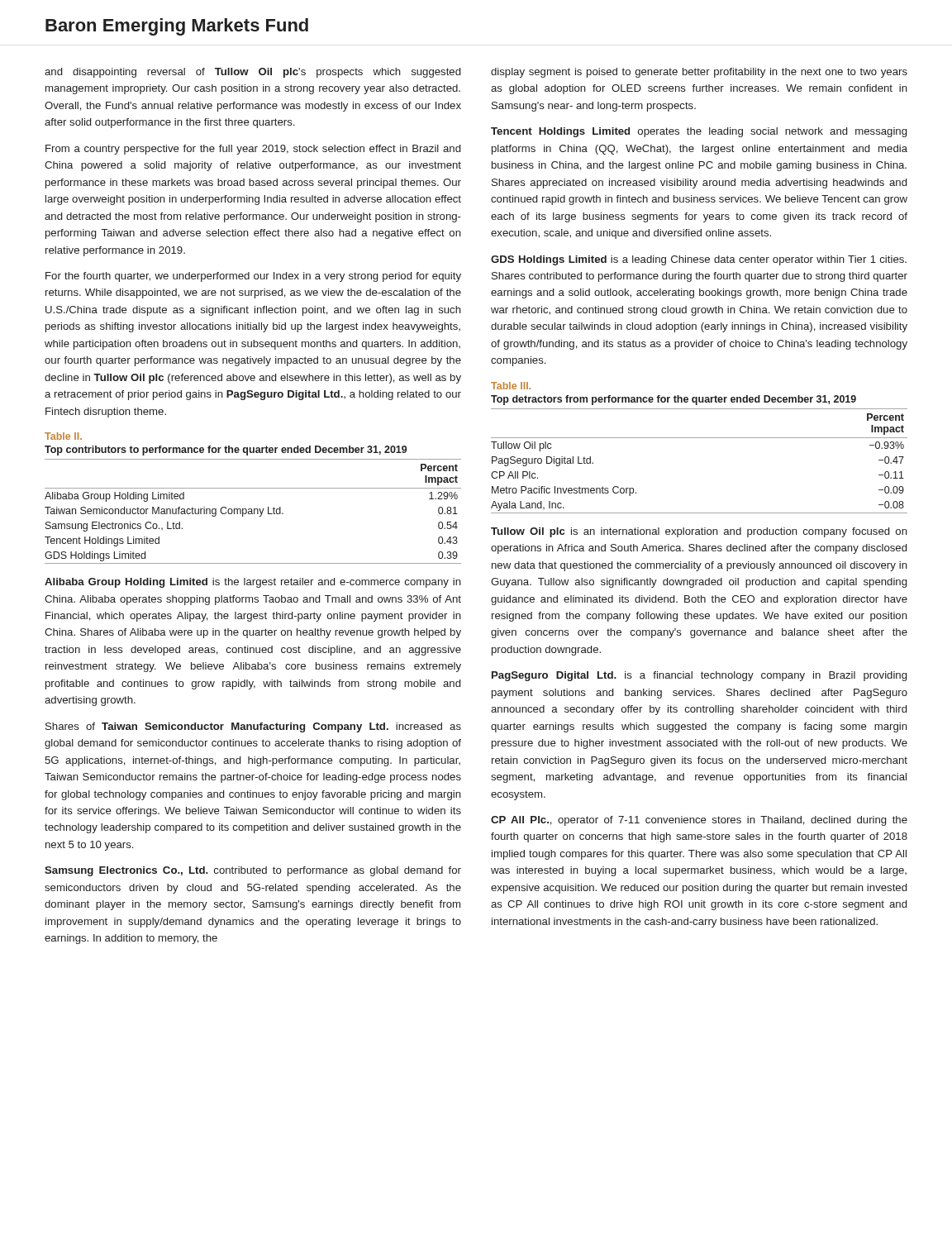Find the caption containing "Top detractors from performance"
The height and width of the screenshot is (1240, 952).
[674, 399]
